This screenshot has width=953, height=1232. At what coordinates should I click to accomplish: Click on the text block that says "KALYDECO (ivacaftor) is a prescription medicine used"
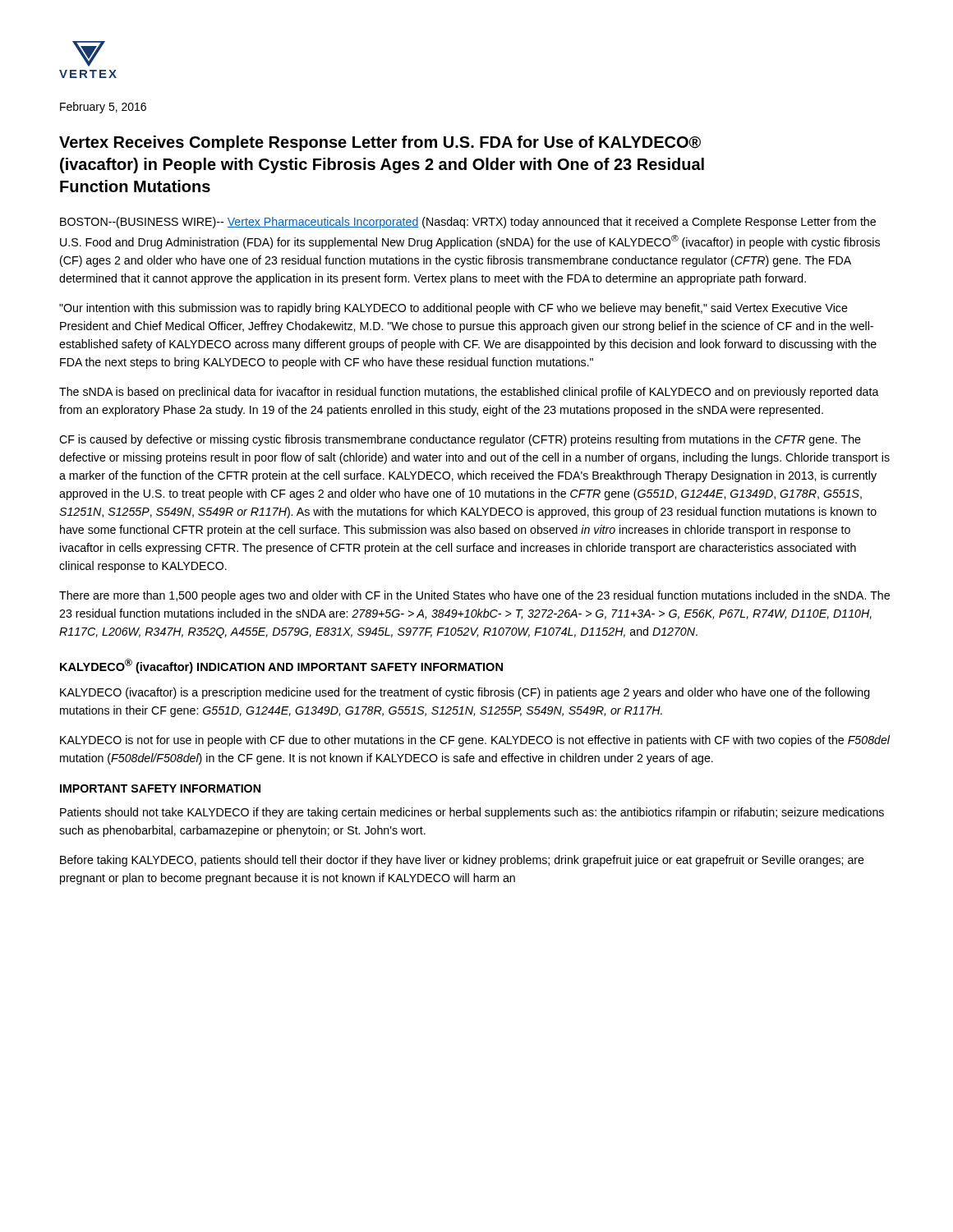click(x=465, y=701)
